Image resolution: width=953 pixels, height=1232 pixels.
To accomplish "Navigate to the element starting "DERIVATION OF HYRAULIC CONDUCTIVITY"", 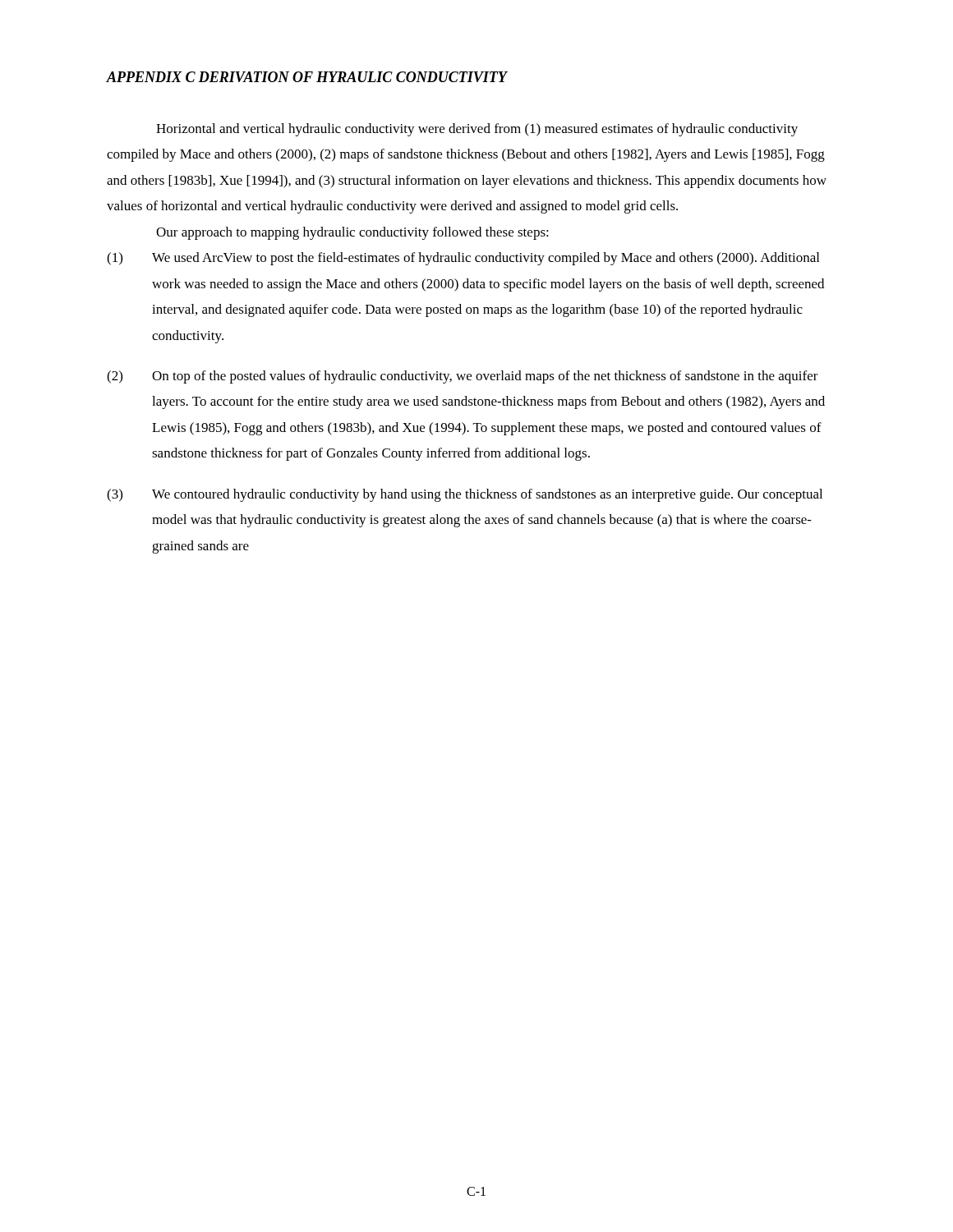I will 353,78.
